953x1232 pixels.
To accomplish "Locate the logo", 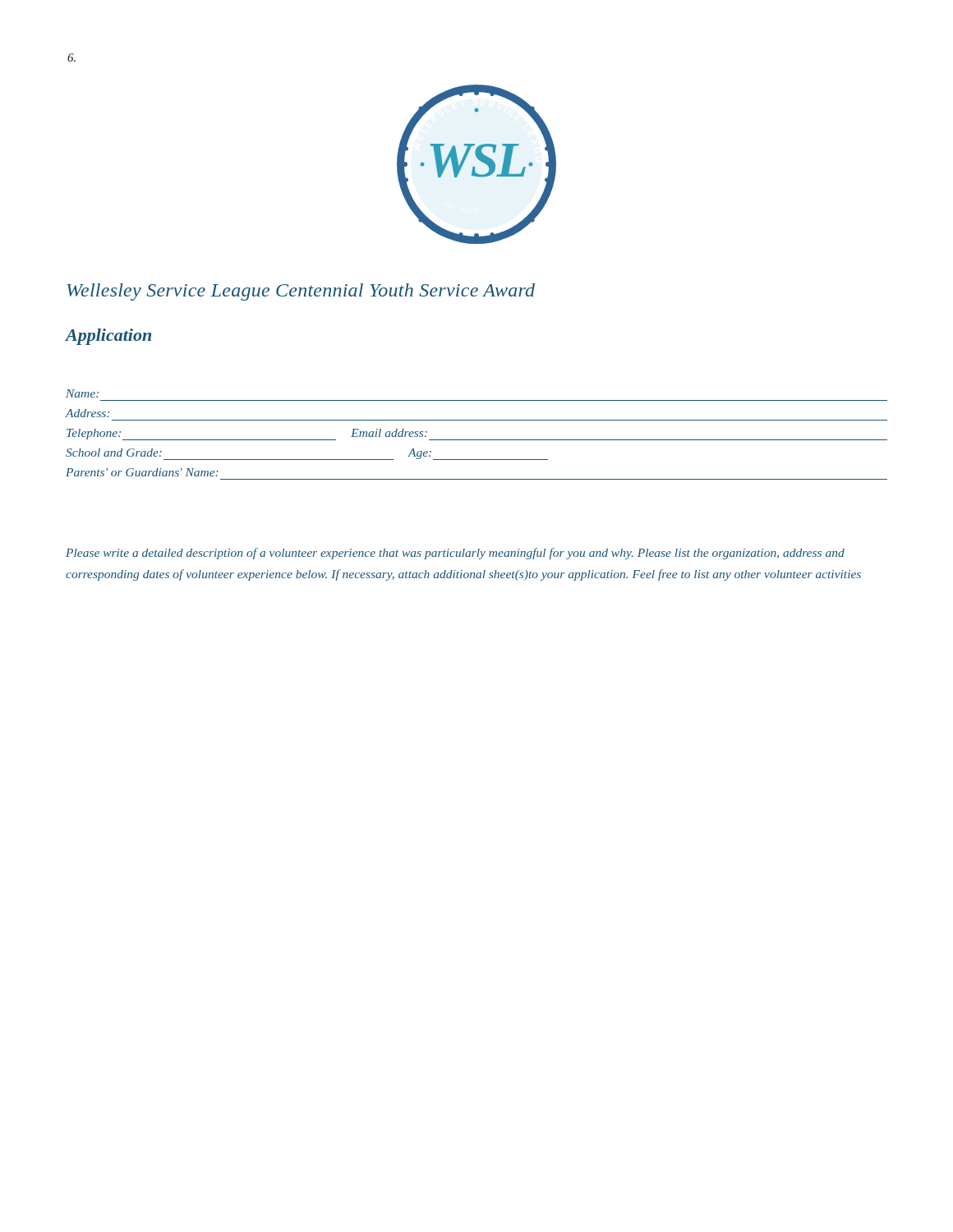I will pyautogui.click(x=476, y=164).
